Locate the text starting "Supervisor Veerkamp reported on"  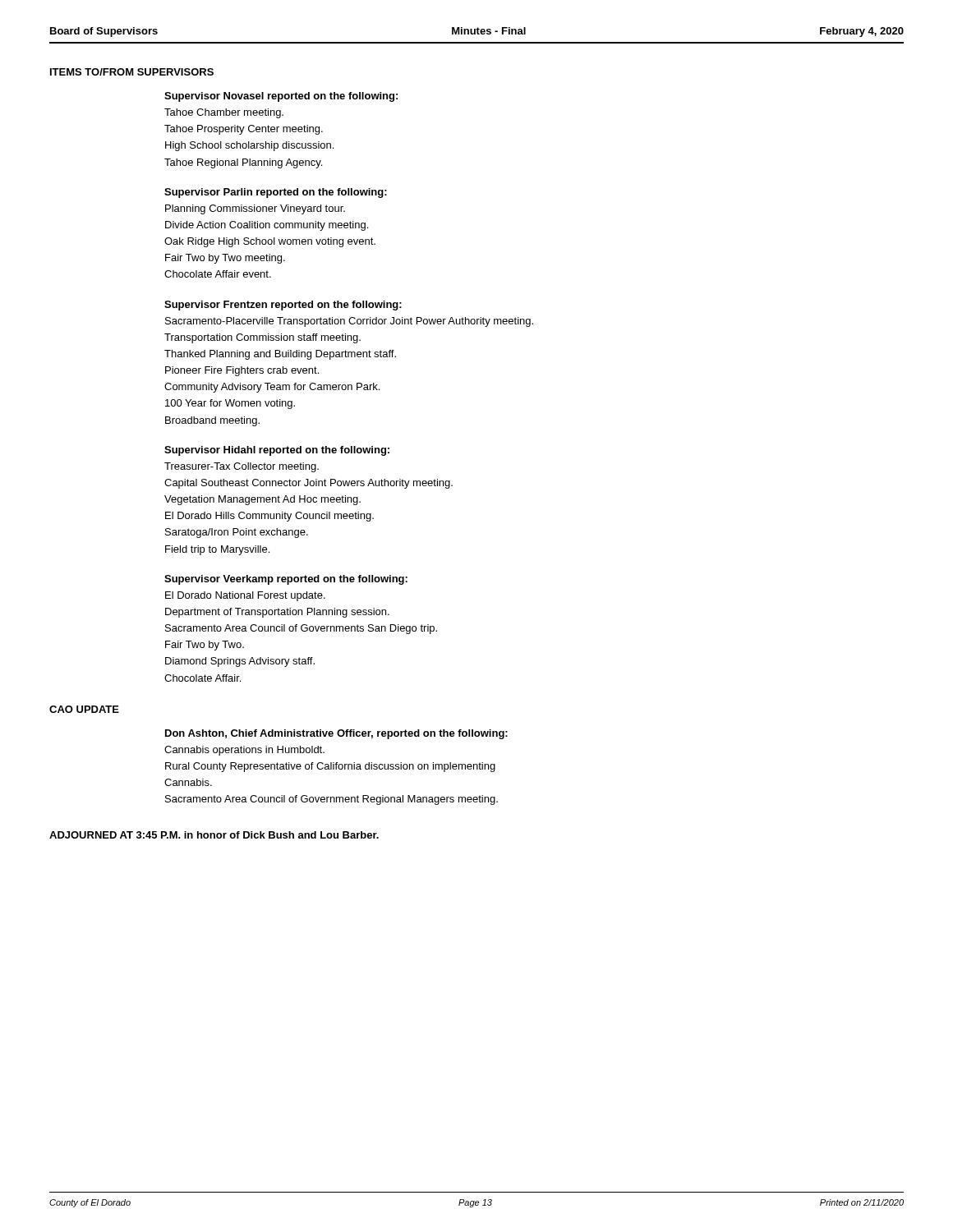286,580
